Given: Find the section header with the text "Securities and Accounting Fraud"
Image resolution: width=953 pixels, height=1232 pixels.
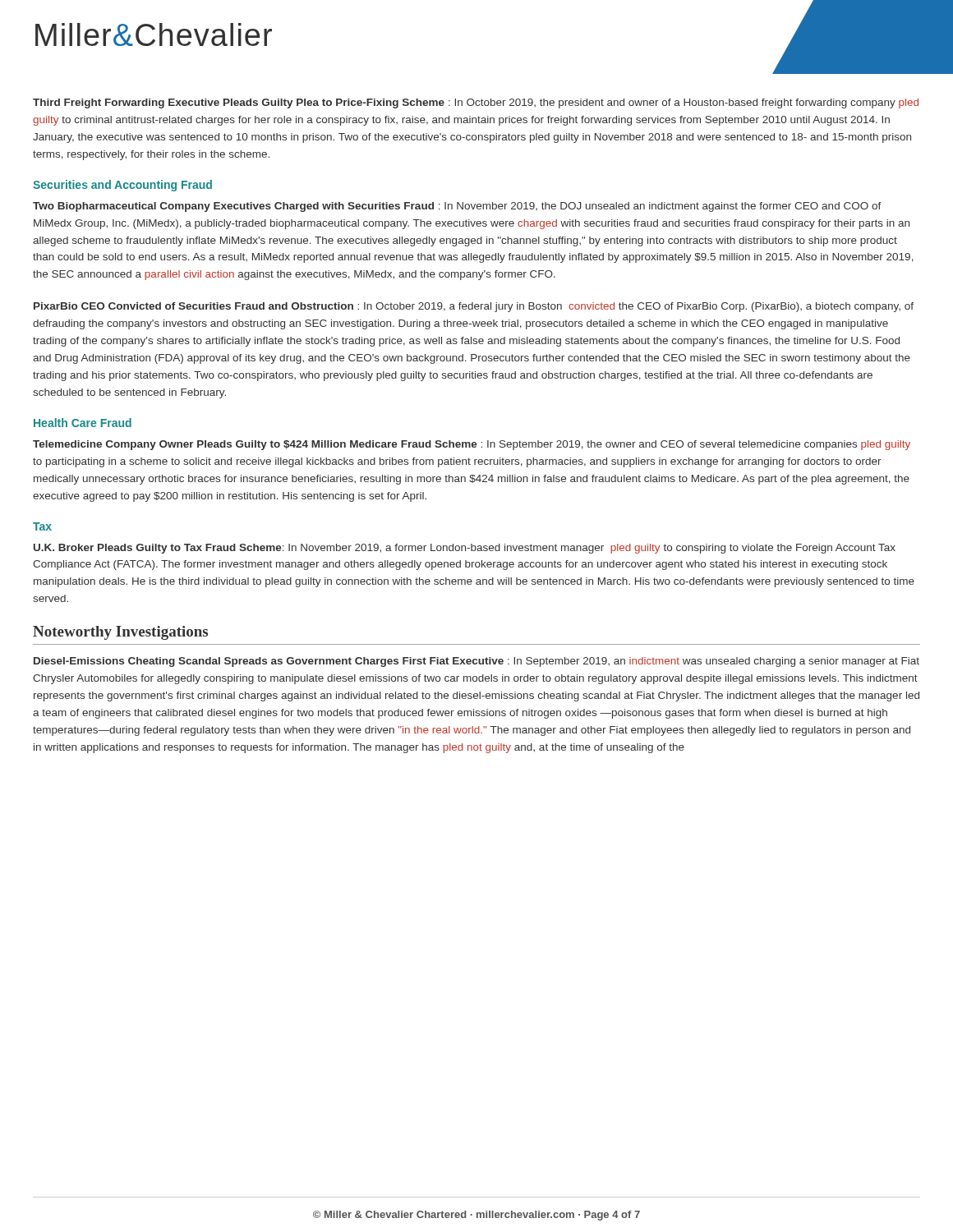Looking at the screenshot, I should click(123, 185).
